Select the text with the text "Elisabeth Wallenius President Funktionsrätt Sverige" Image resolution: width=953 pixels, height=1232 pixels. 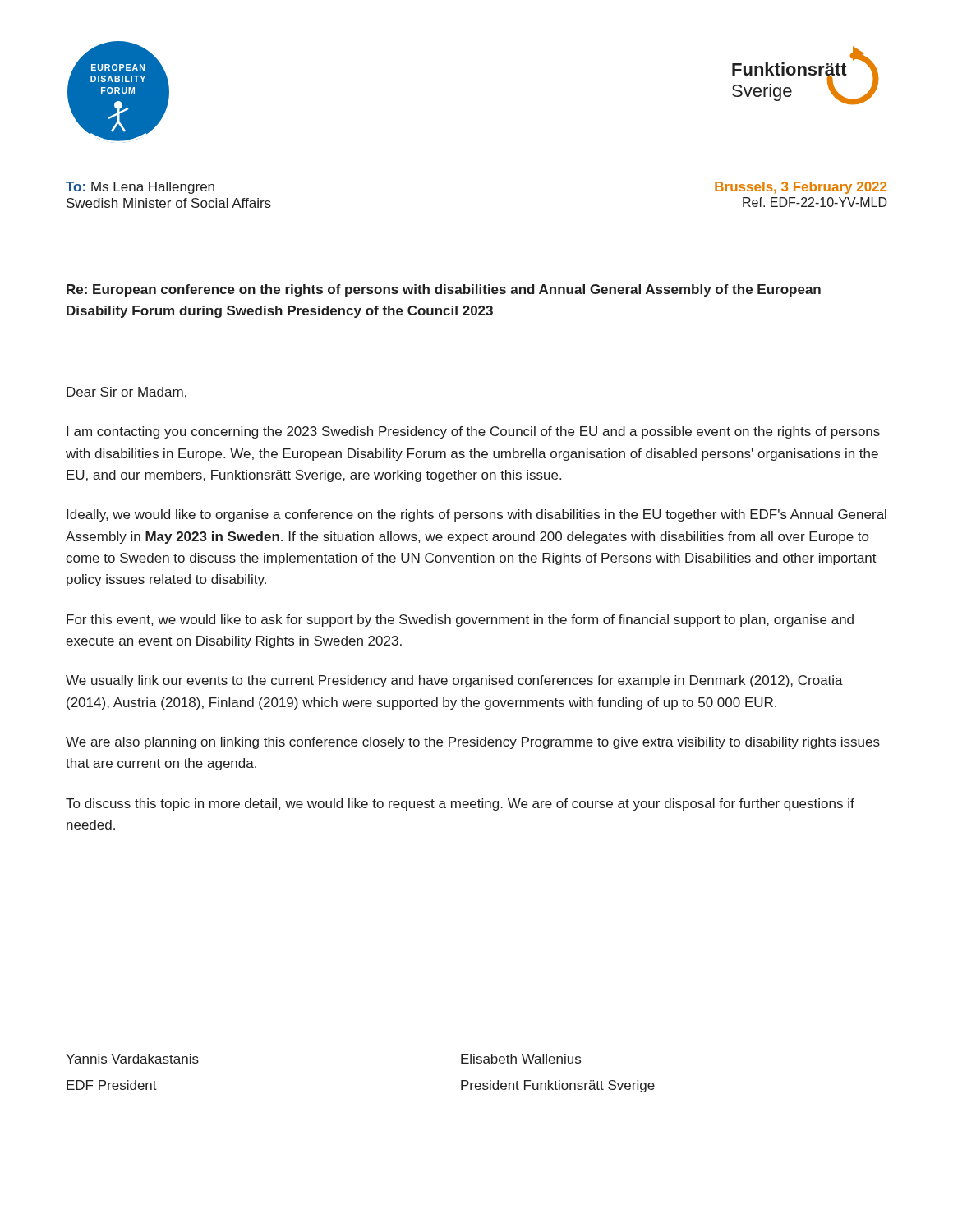point(657,1073)
